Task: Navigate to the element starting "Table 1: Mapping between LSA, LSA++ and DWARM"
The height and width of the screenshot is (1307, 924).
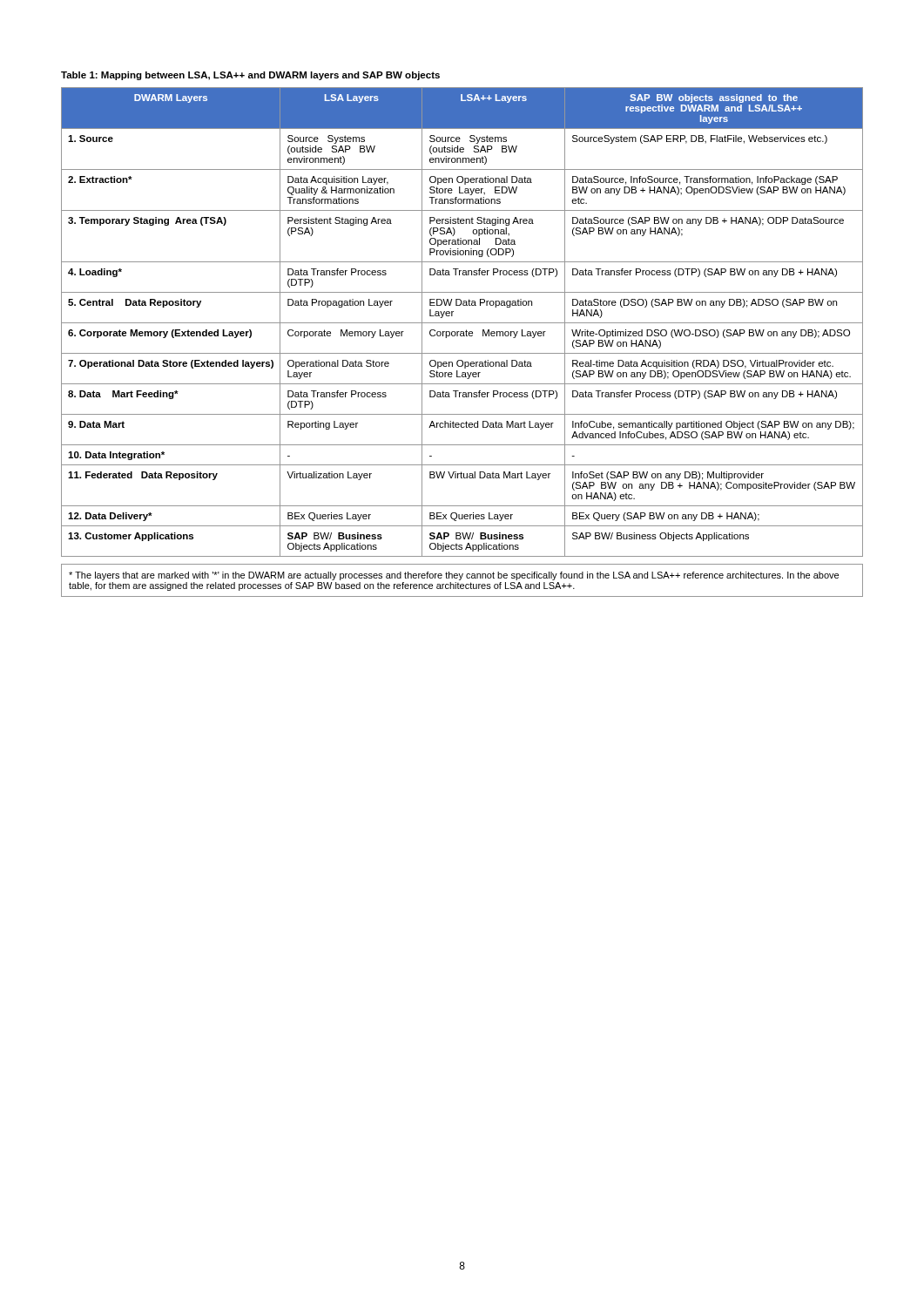Action: (251, 75)
